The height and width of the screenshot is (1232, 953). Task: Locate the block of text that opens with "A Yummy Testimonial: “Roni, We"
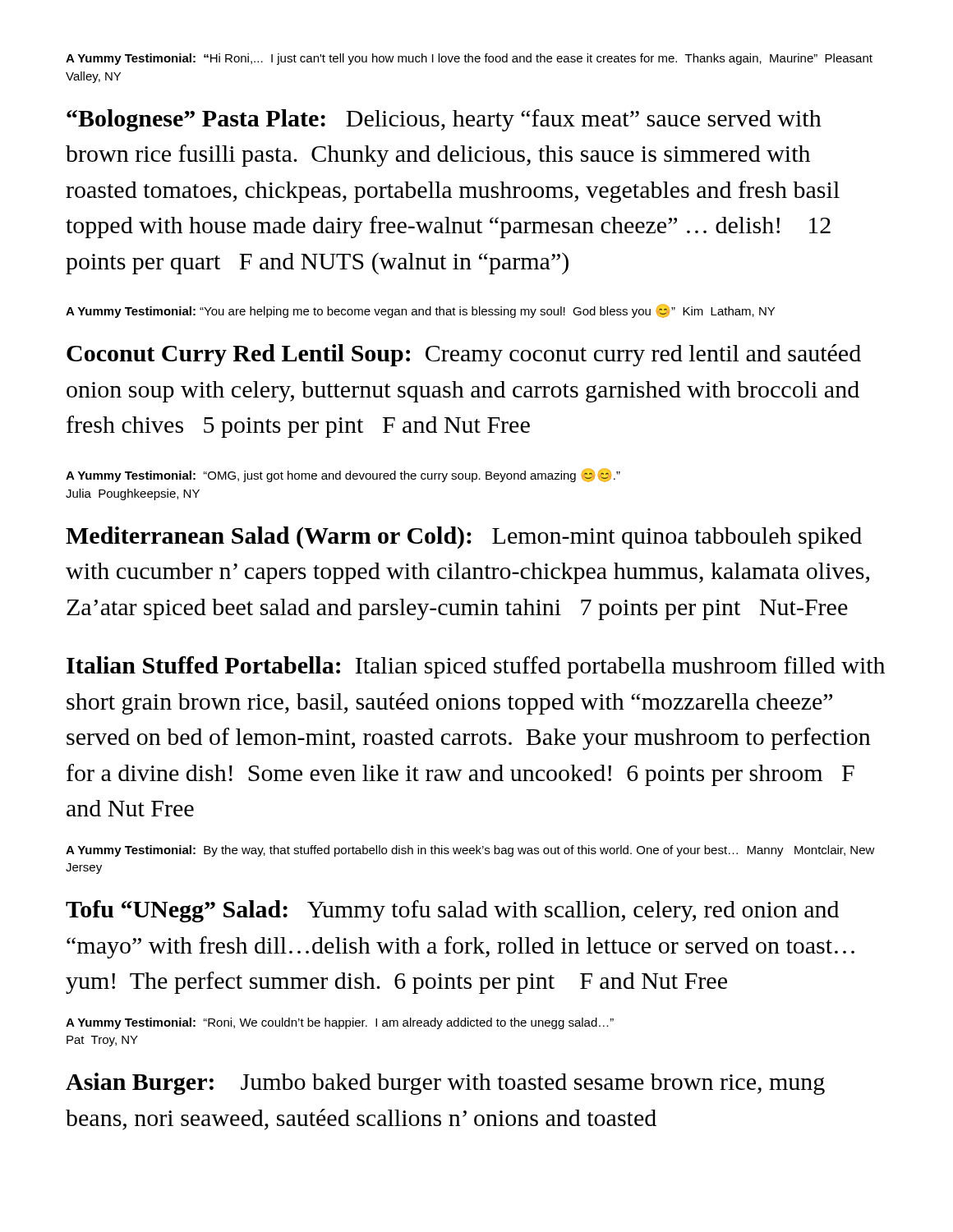340,1031
